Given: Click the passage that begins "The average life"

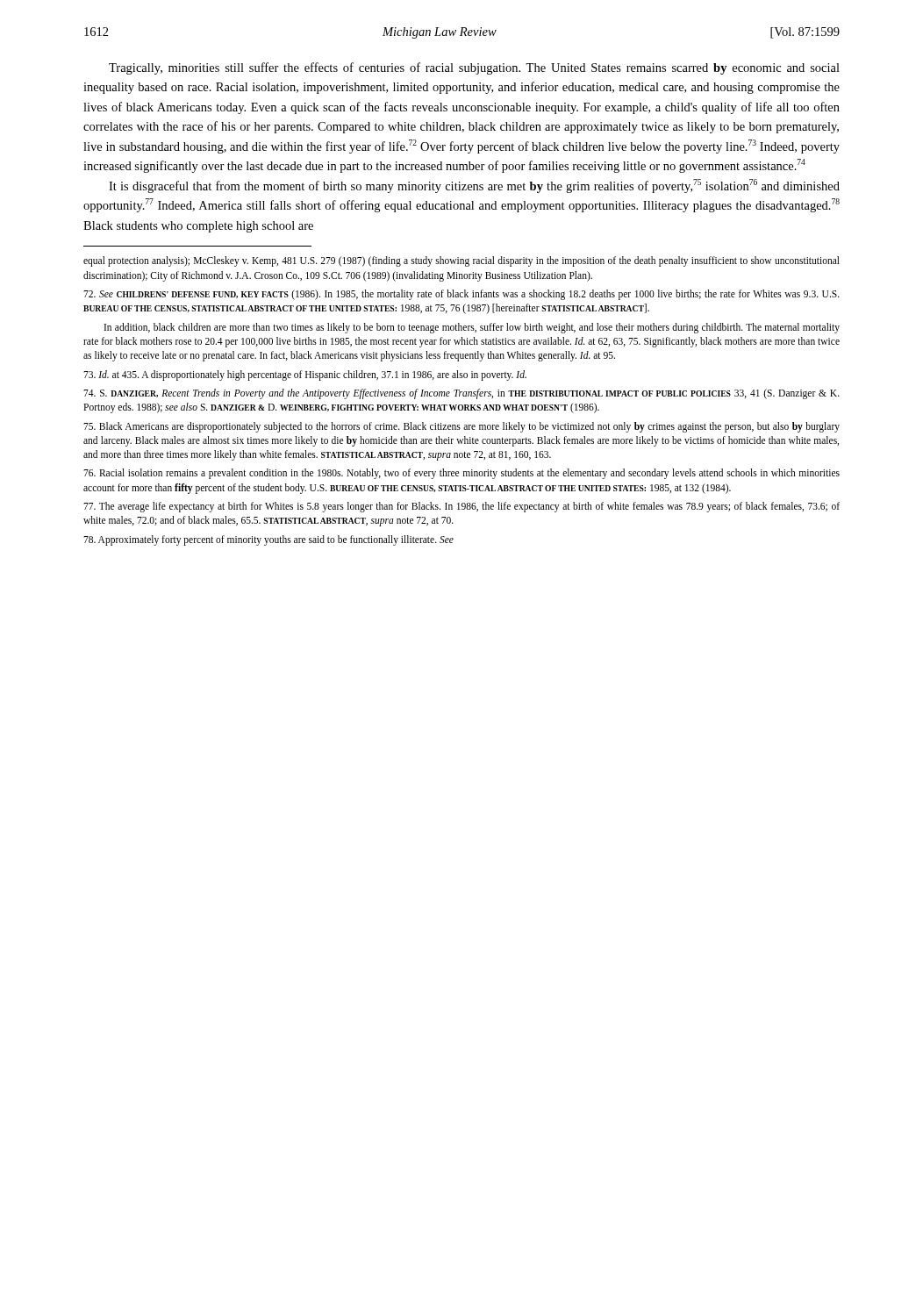Looking at the screenshot, I should coord(462,514).
